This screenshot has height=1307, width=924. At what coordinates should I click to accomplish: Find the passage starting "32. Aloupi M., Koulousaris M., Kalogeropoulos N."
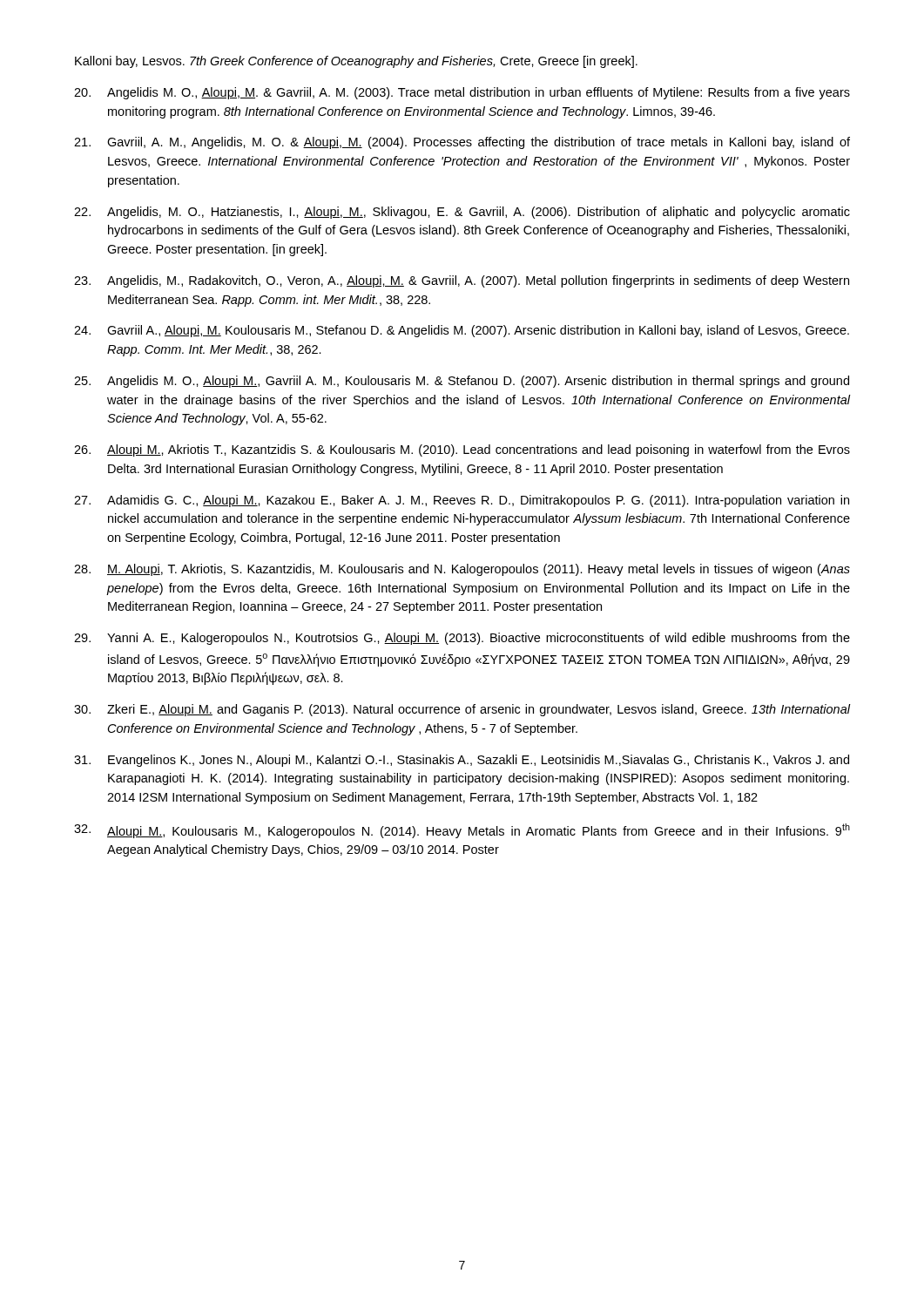tap(462, 840)
